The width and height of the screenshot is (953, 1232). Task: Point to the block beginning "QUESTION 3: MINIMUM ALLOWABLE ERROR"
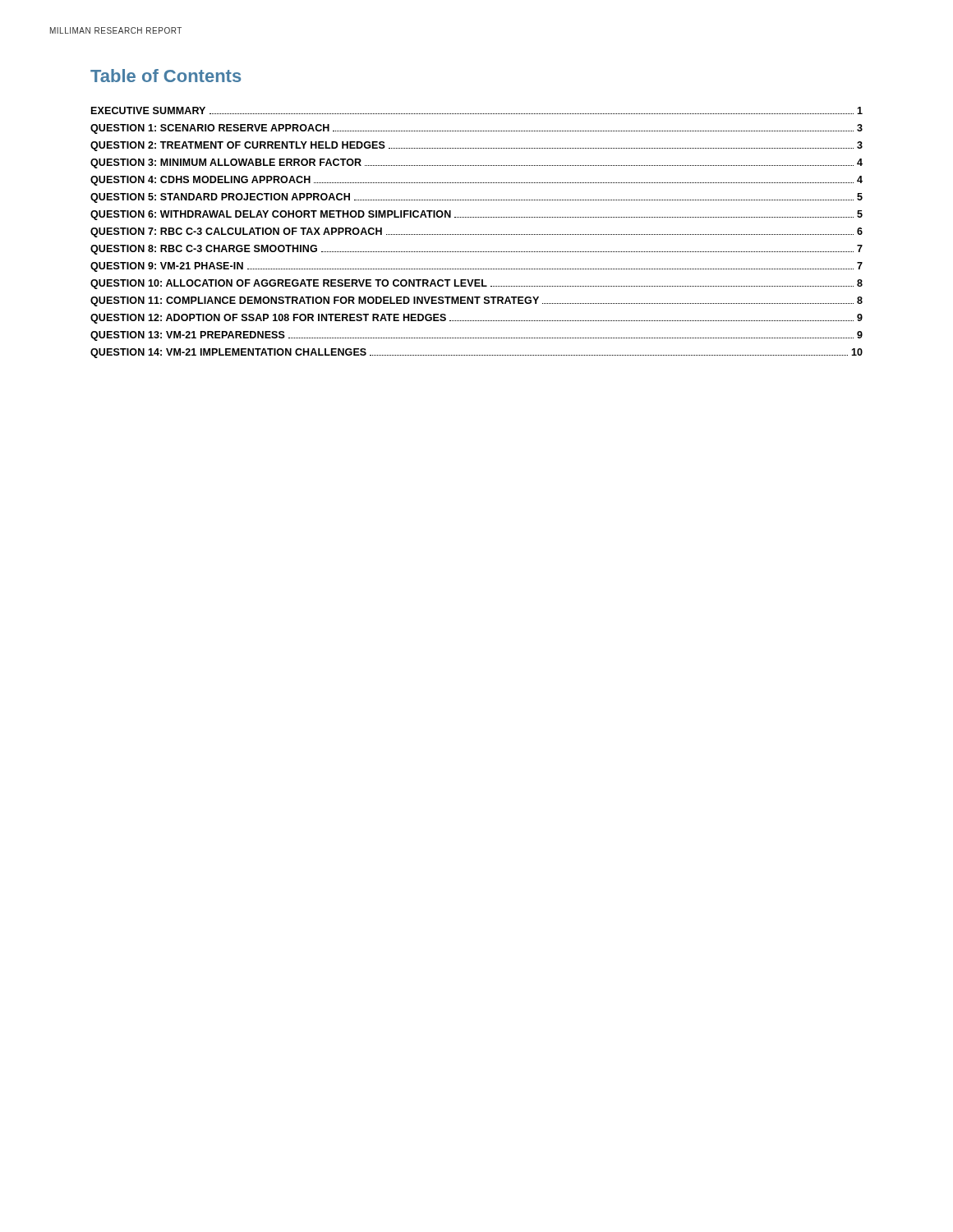point(476,163)
